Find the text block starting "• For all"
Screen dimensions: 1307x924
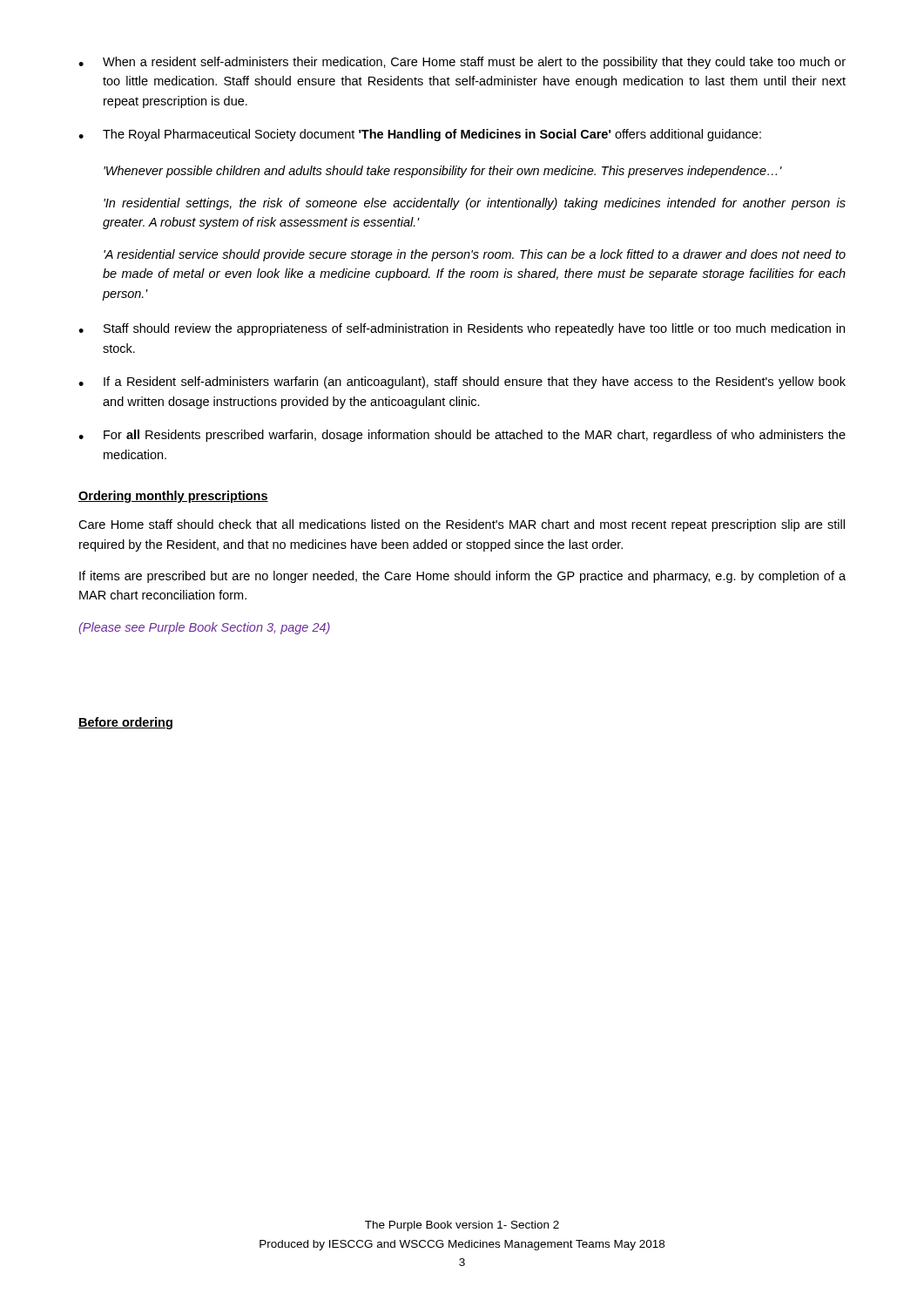pyautogui.click(x=462, y=445)
